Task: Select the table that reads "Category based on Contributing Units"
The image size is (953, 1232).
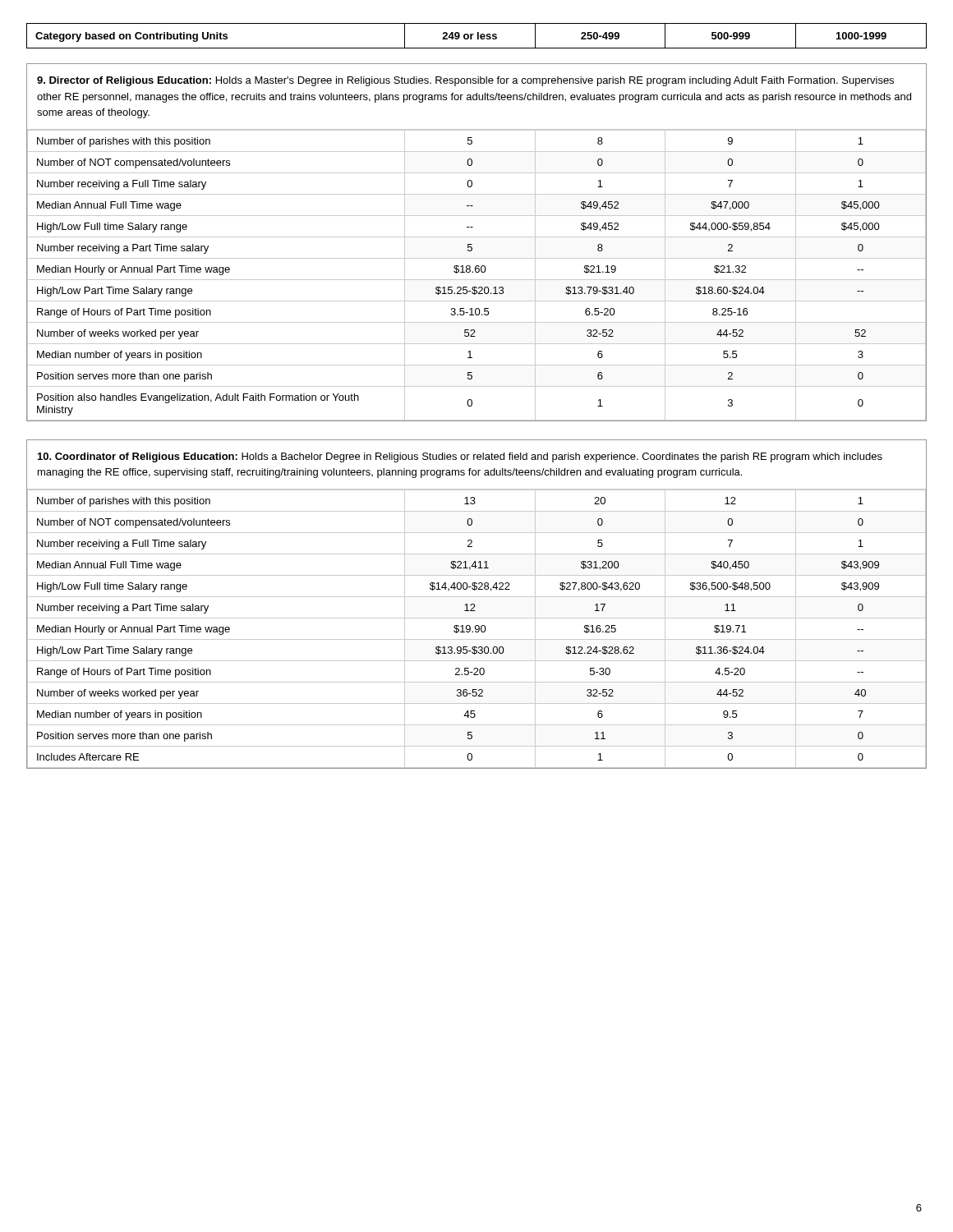Action: (476, 36)
